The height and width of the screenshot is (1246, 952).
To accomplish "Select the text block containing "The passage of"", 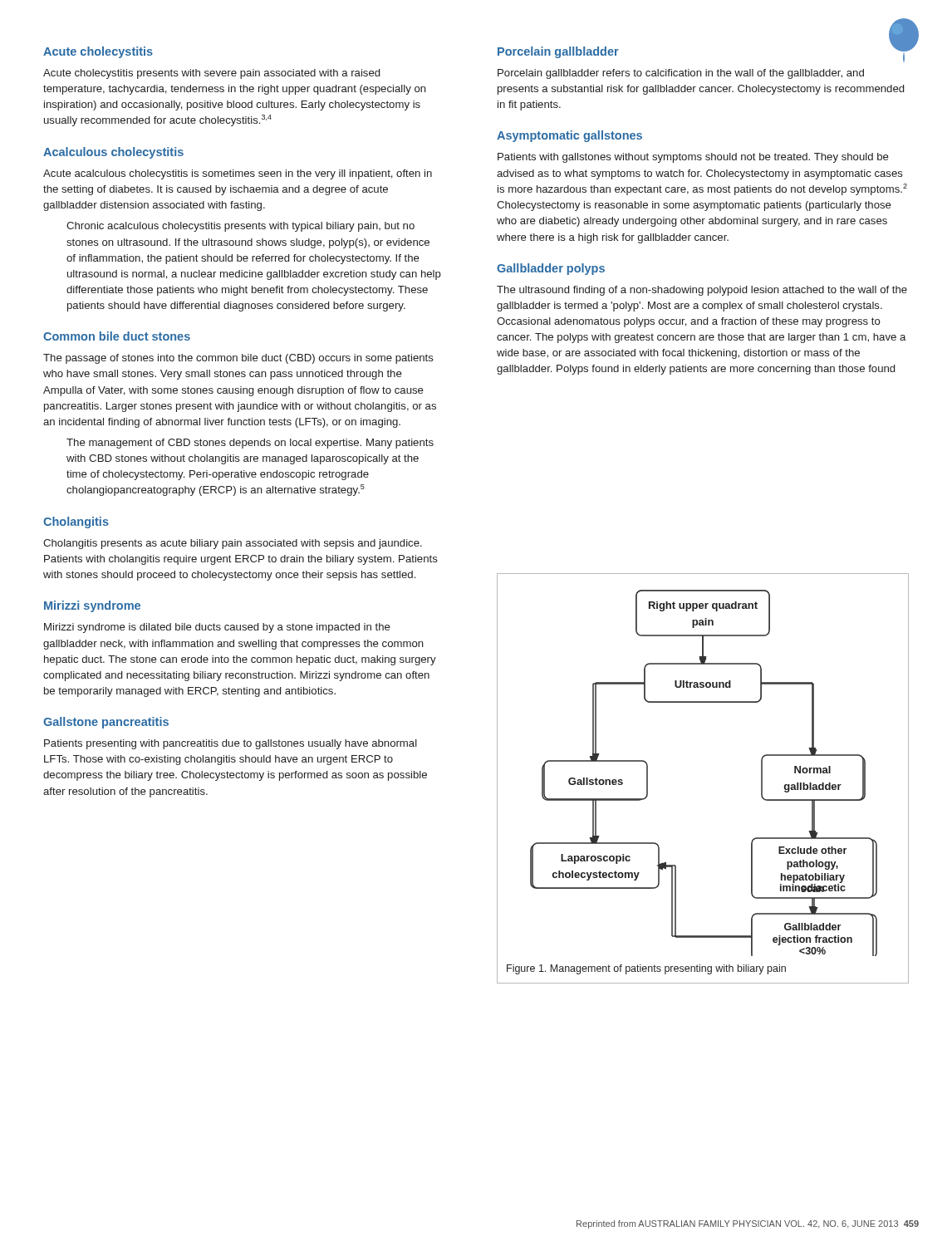I will [243, 424].
